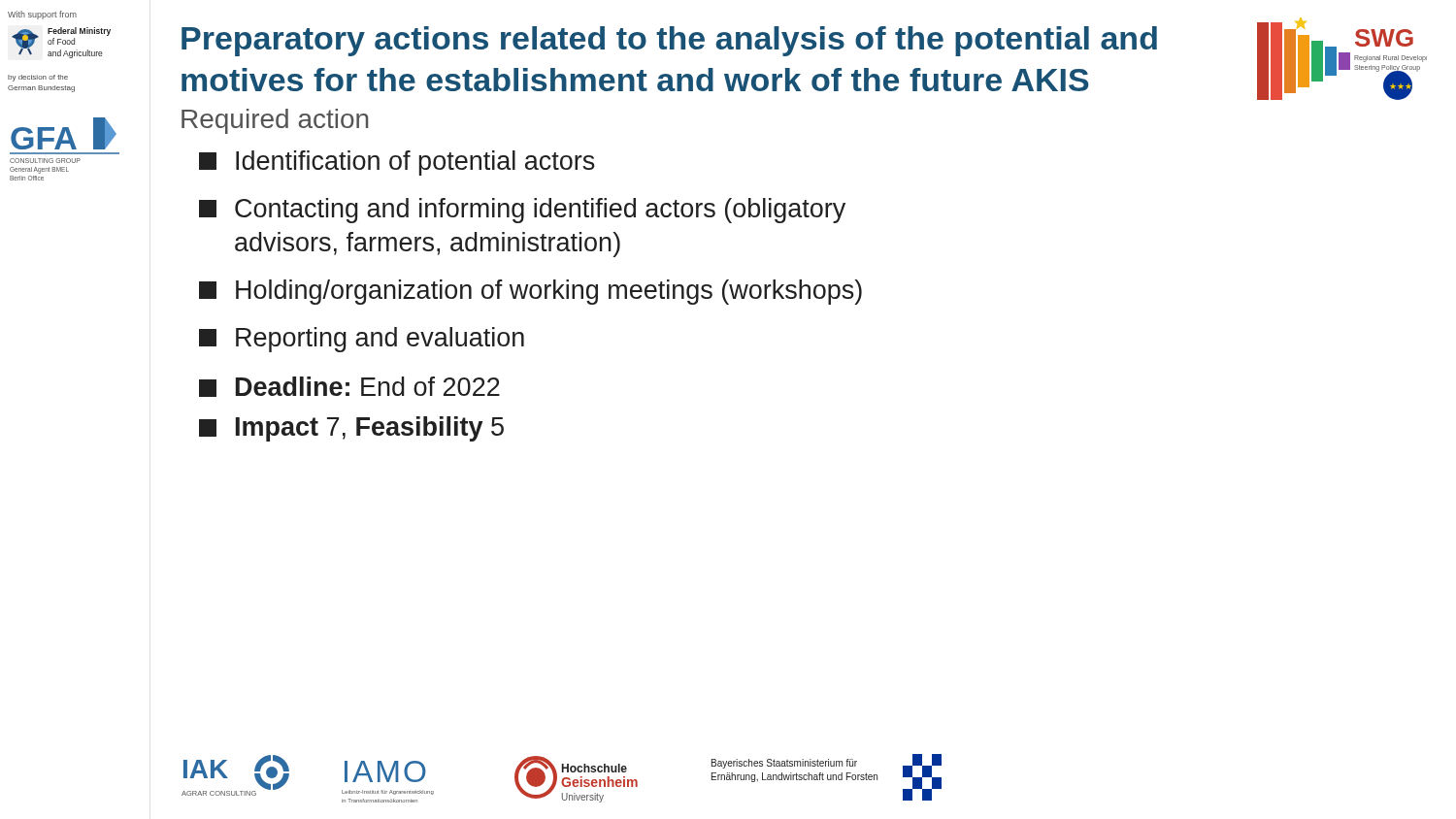Click on the block starting "Contacting and informing identified actors (obligatoryadvisors, farmers,"
1456x819 pixels.
522,226
